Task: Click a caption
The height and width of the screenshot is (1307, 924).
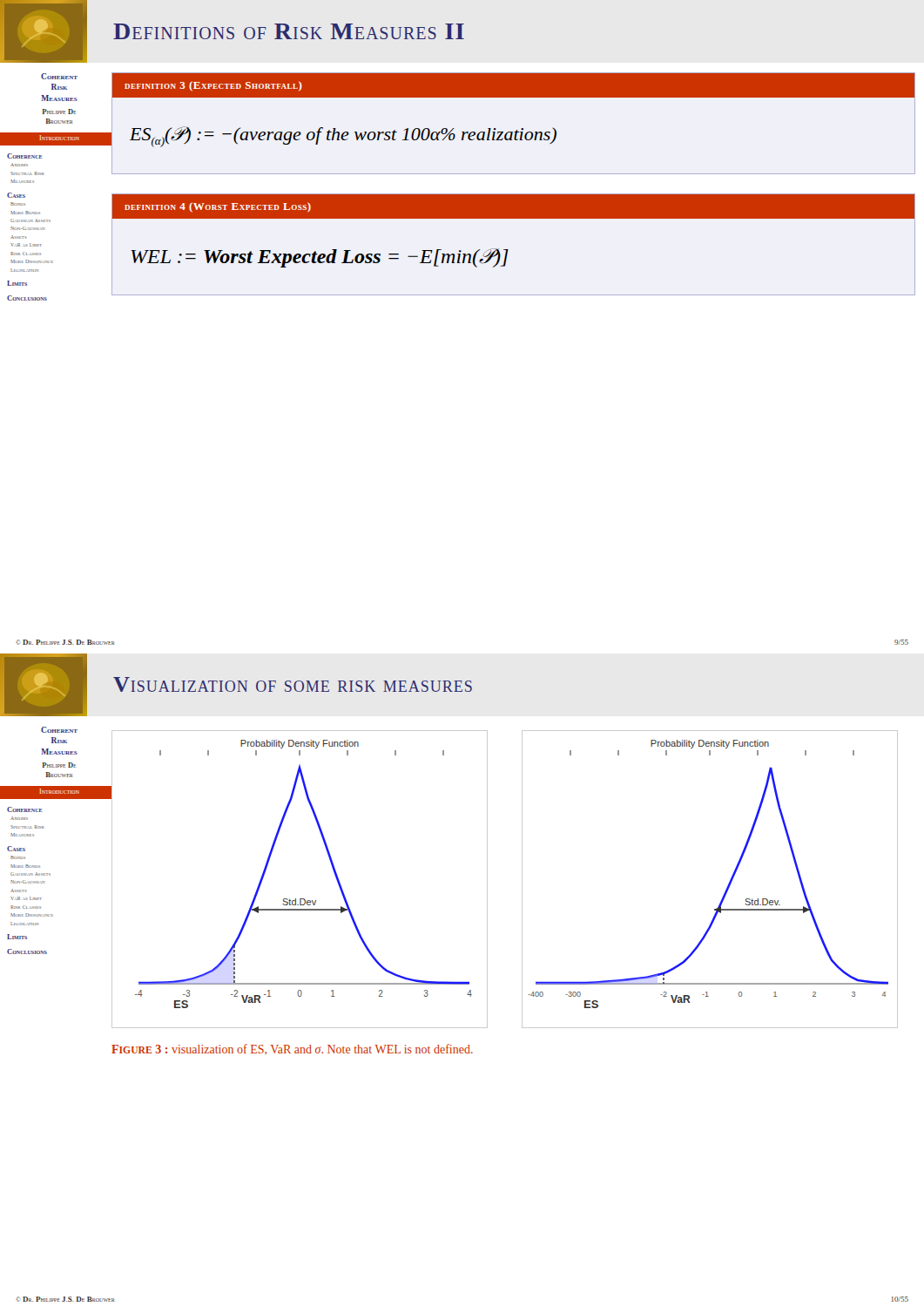Action: point(292,1050)
